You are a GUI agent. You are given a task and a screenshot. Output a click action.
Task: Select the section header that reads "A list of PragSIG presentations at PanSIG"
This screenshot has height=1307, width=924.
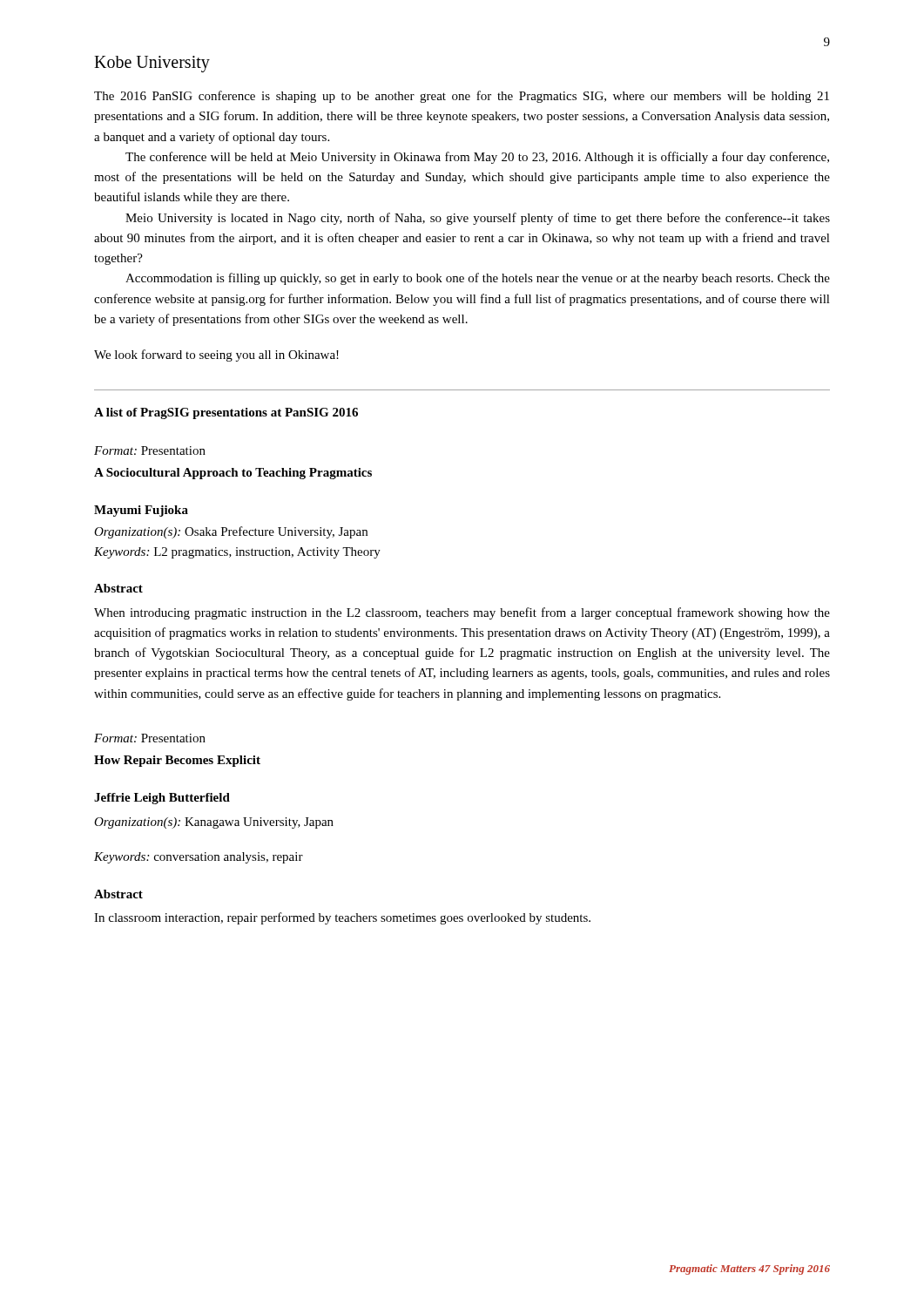coord(226,413)
